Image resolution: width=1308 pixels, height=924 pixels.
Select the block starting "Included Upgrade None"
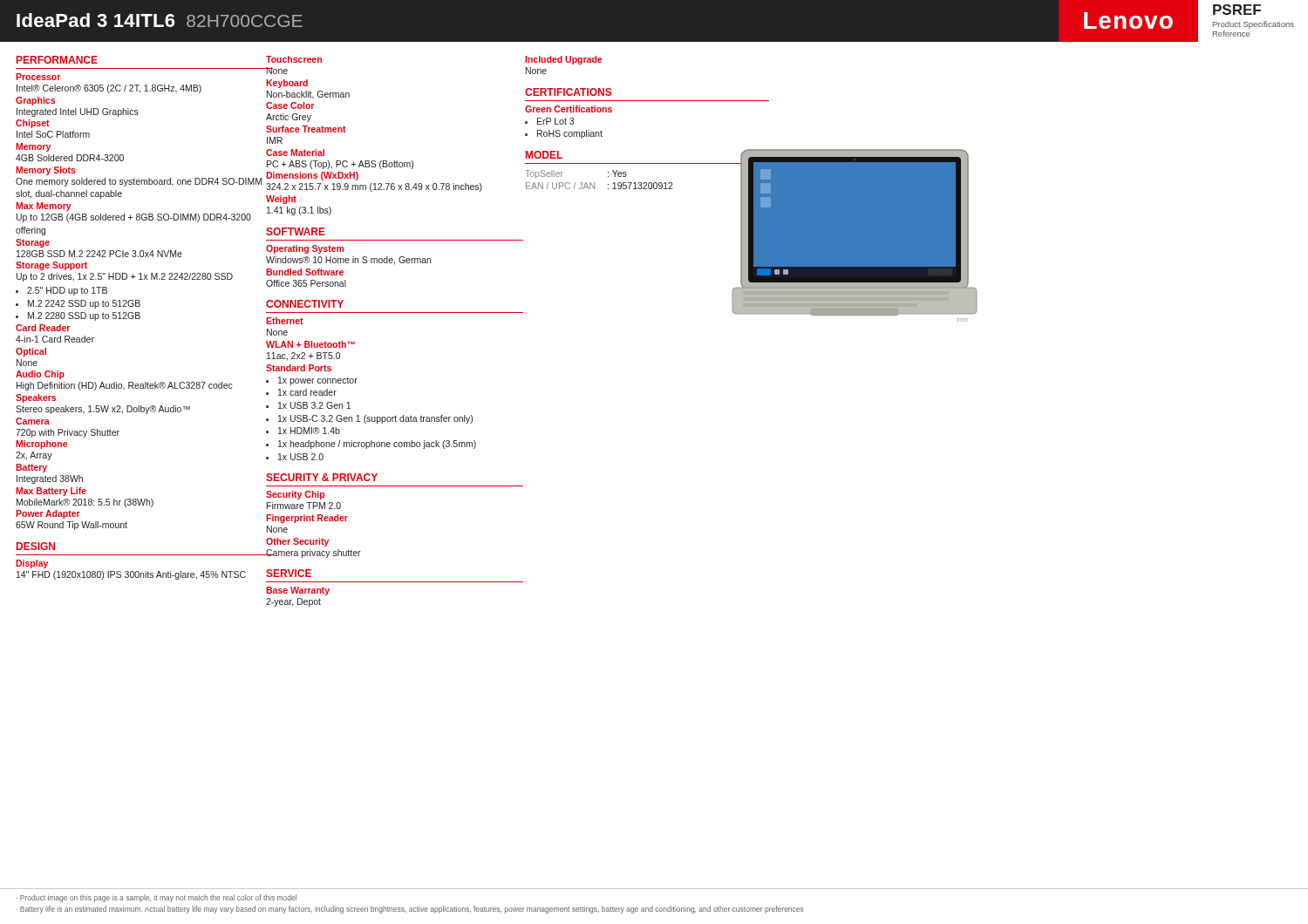(x=563, y=60)
